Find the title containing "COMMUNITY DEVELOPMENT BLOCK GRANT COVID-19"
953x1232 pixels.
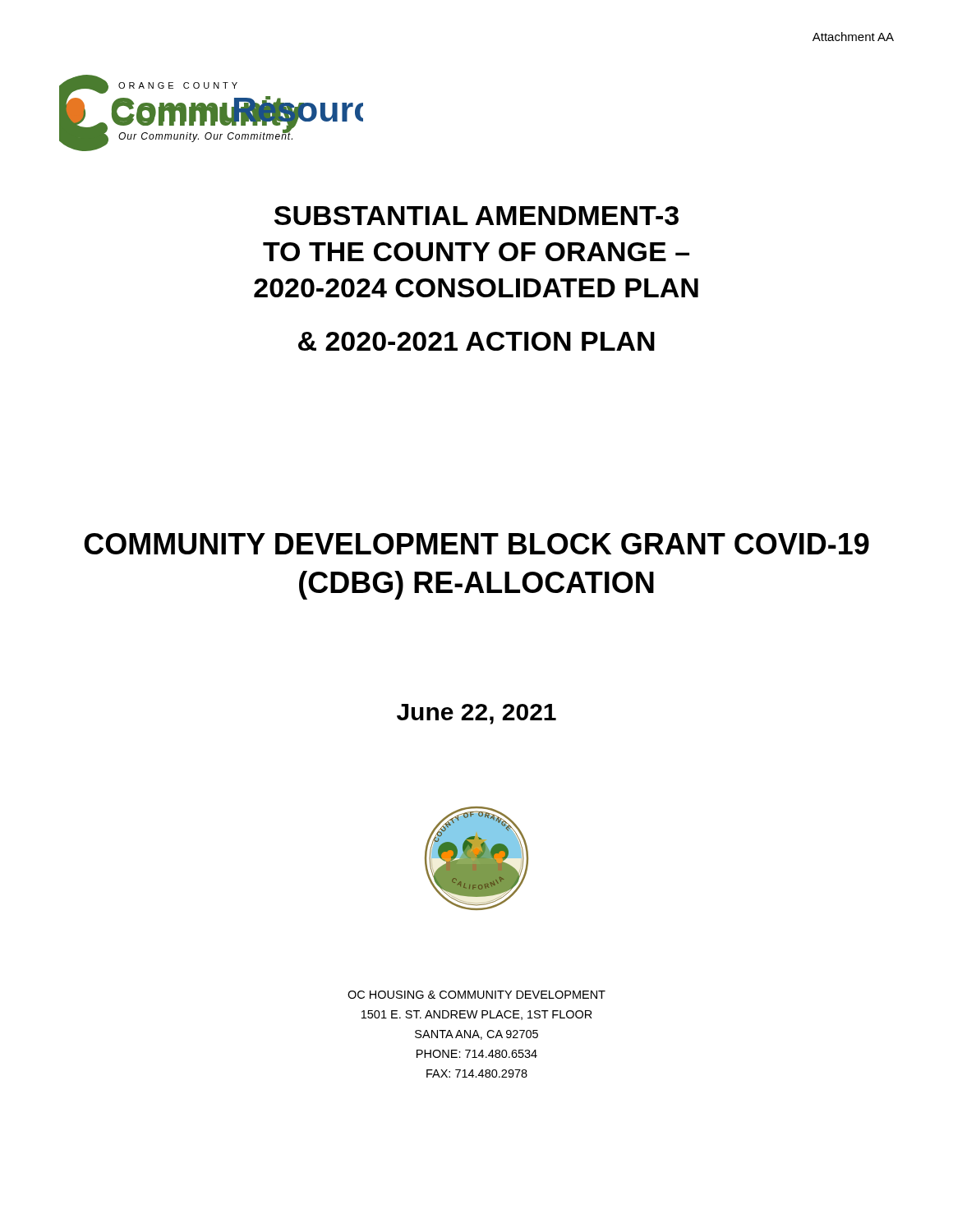coord(476,564)
